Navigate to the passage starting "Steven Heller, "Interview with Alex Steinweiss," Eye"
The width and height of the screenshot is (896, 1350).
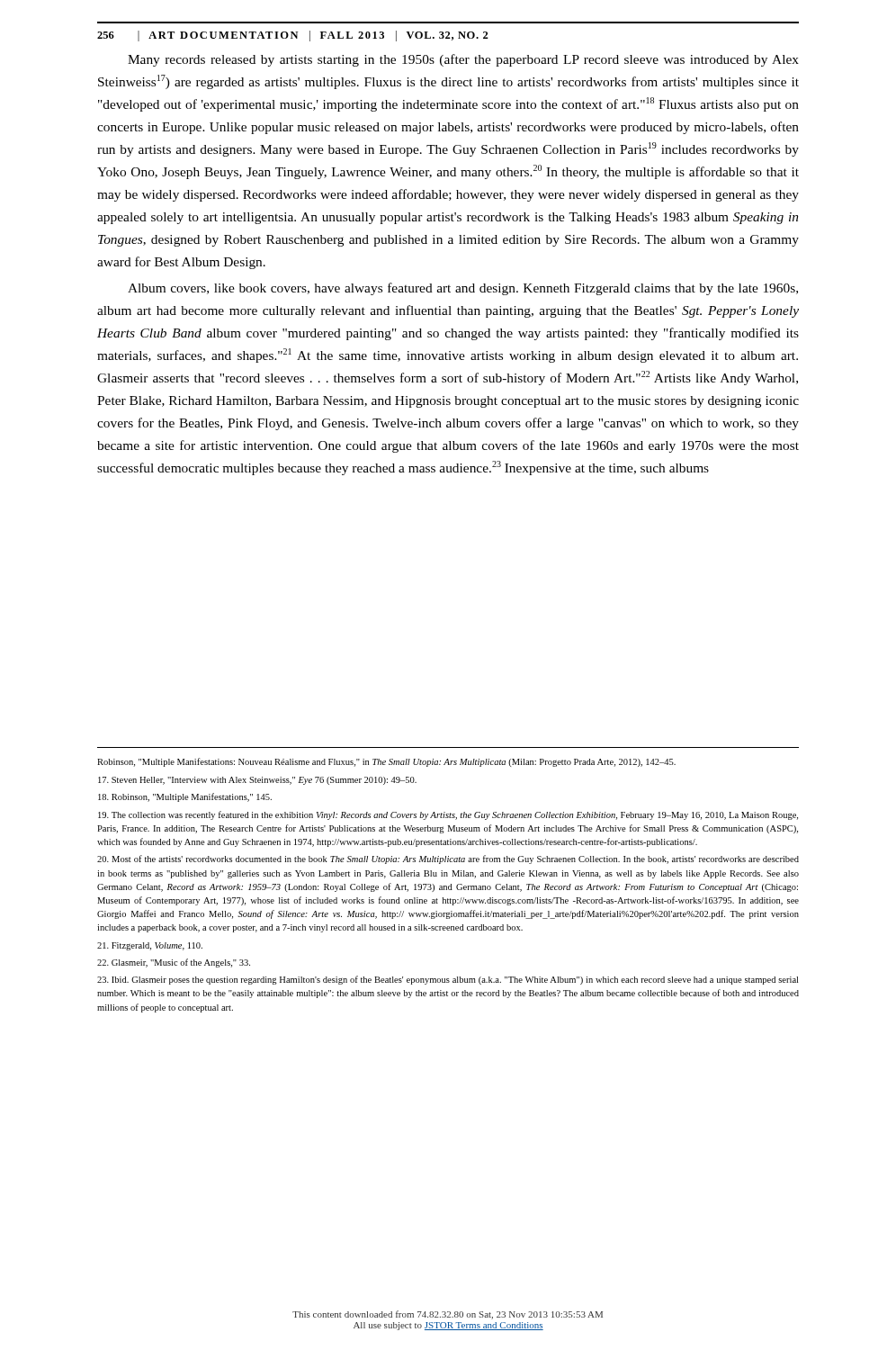tap(257, 780)
